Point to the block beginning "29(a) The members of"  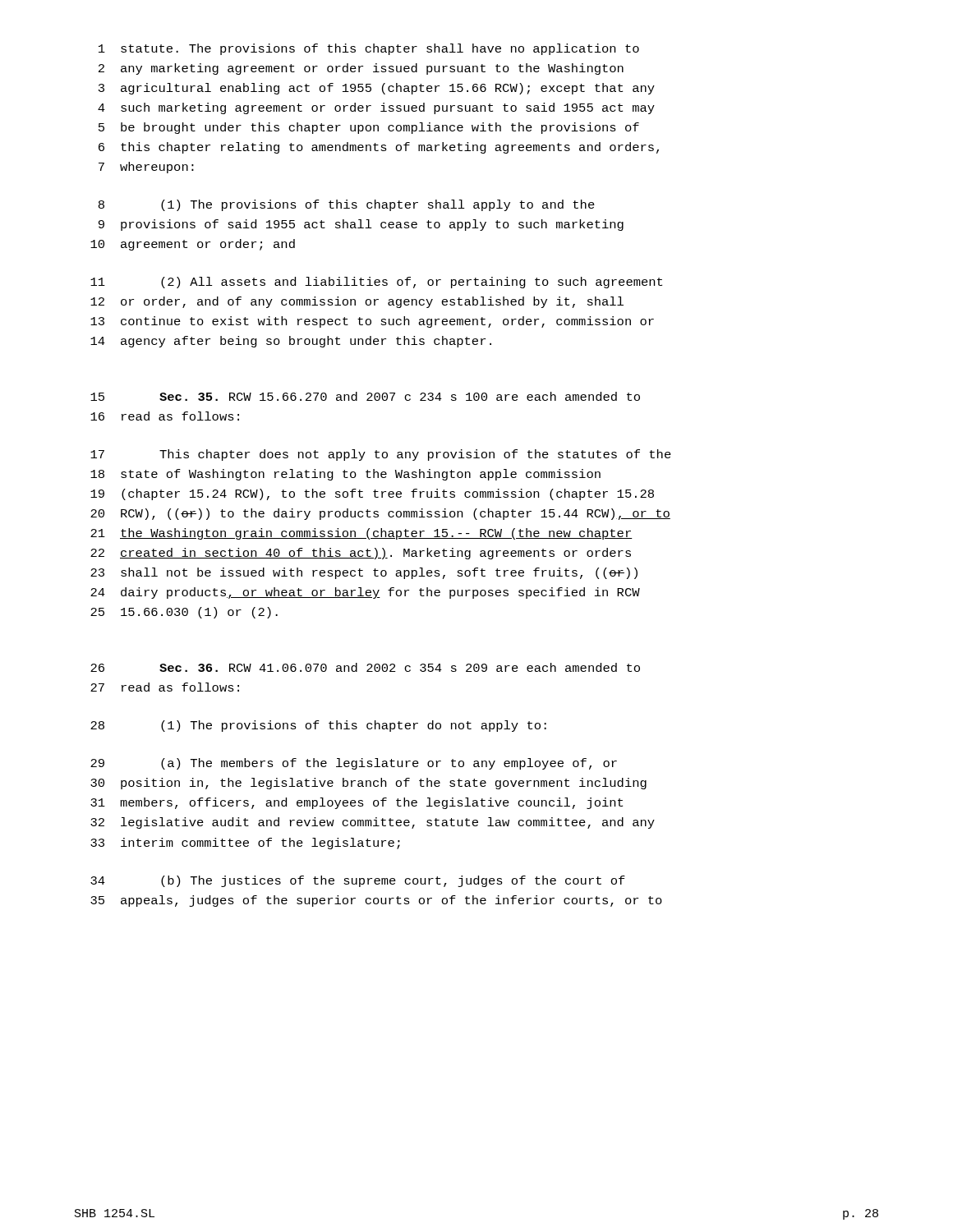tap(476, 804)
